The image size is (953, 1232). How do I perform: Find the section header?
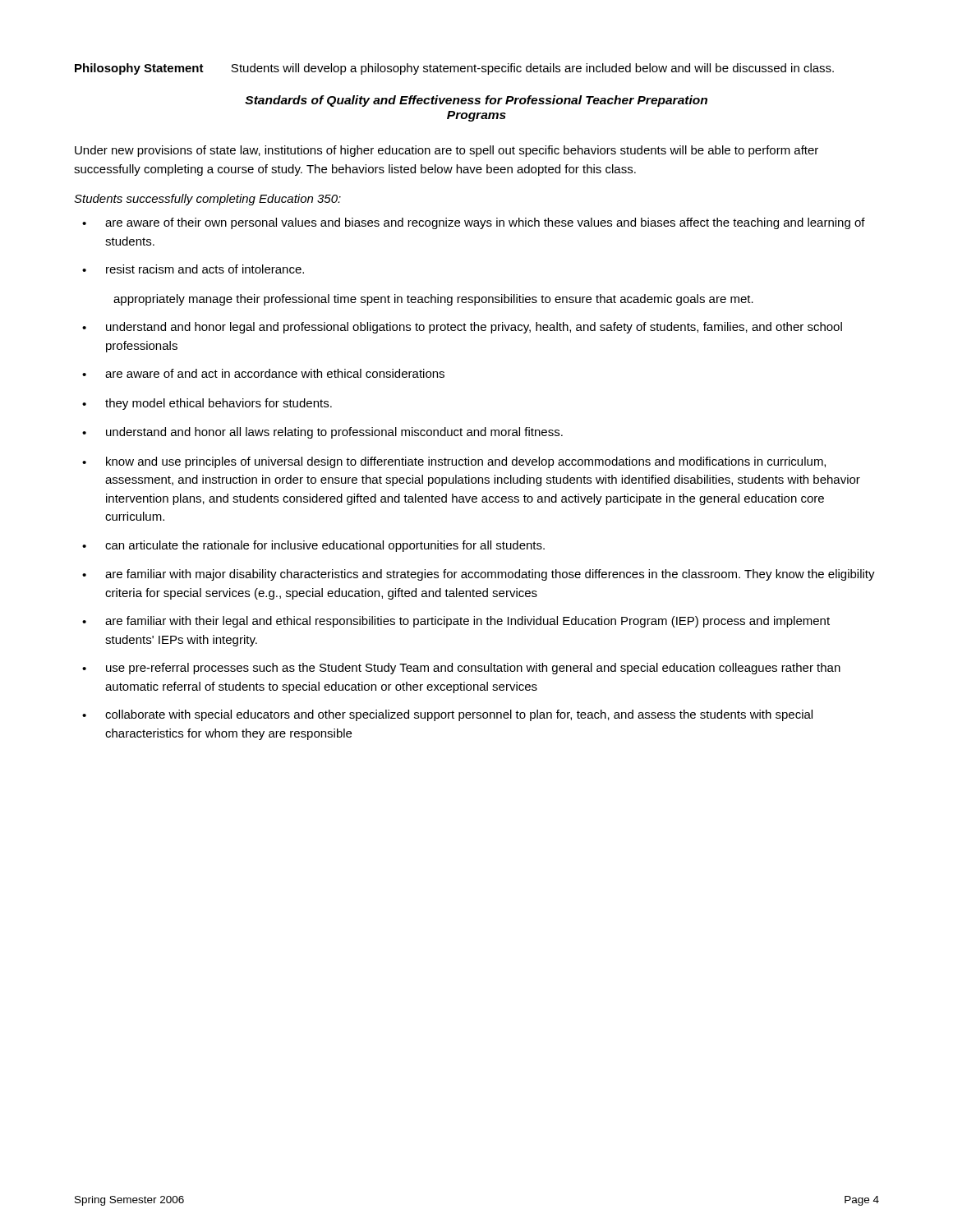(476, 107)
